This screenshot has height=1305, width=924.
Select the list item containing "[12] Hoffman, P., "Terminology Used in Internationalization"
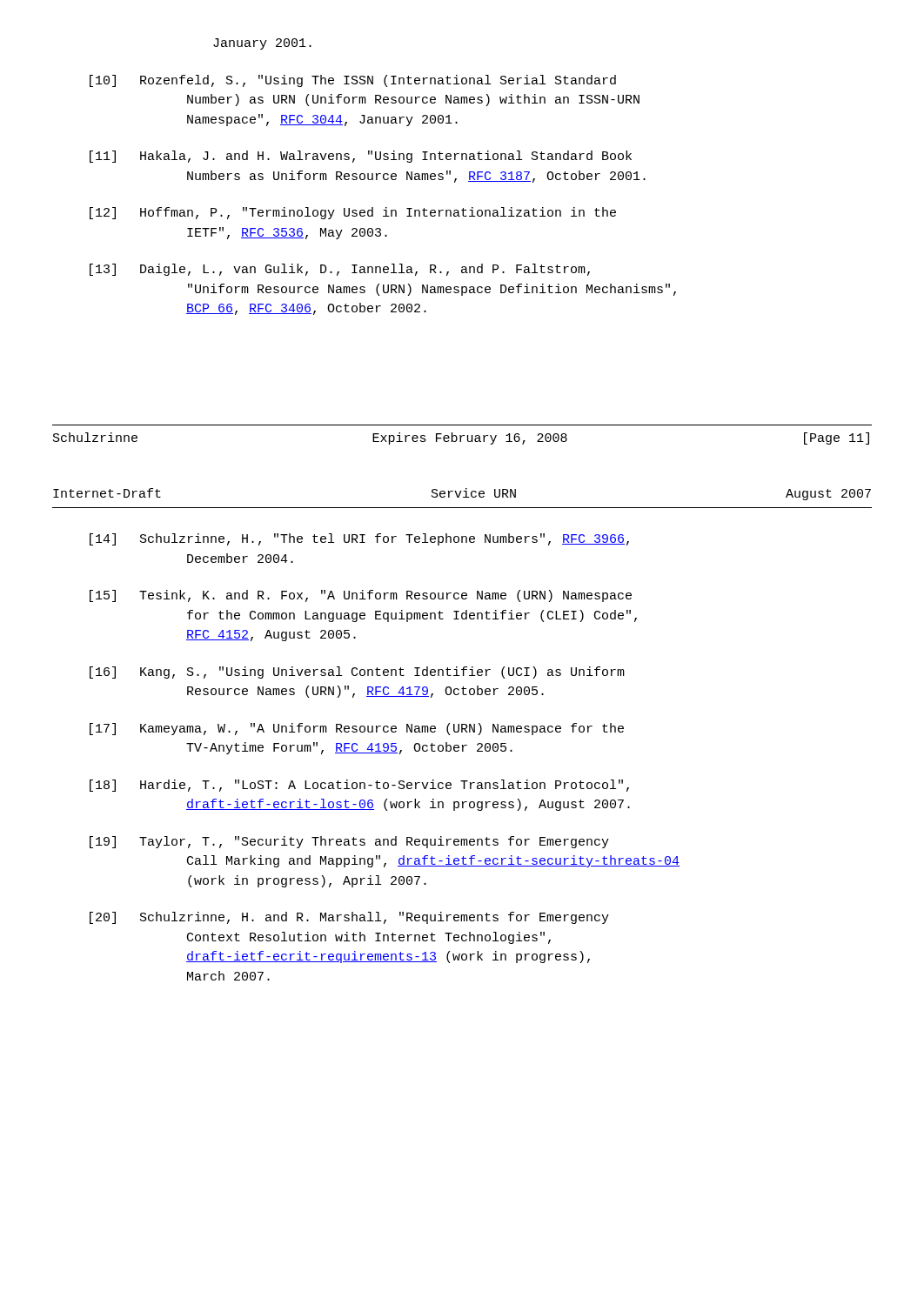471,224
